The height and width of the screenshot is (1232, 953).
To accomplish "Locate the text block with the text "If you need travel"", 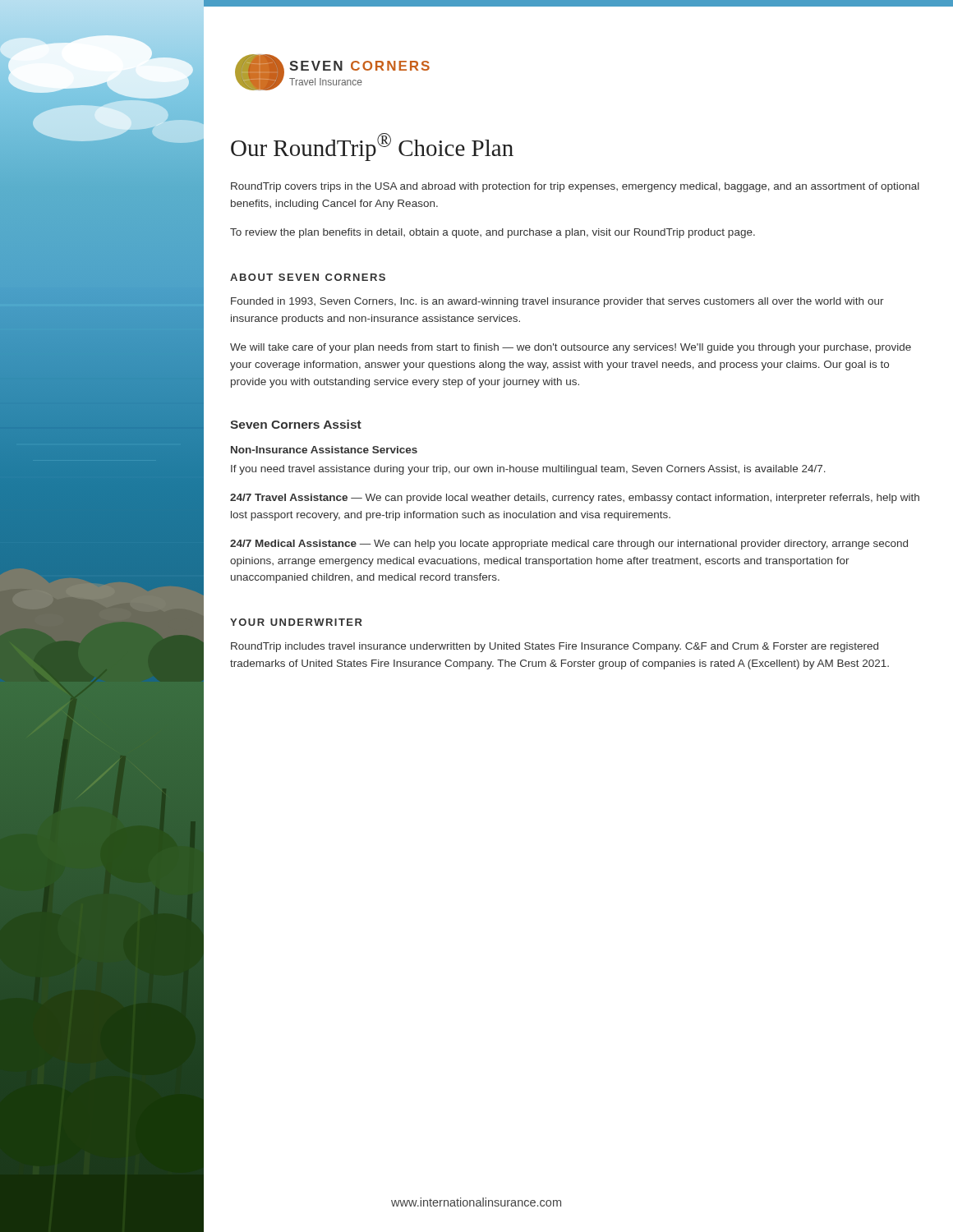I will tap(528, 468).
